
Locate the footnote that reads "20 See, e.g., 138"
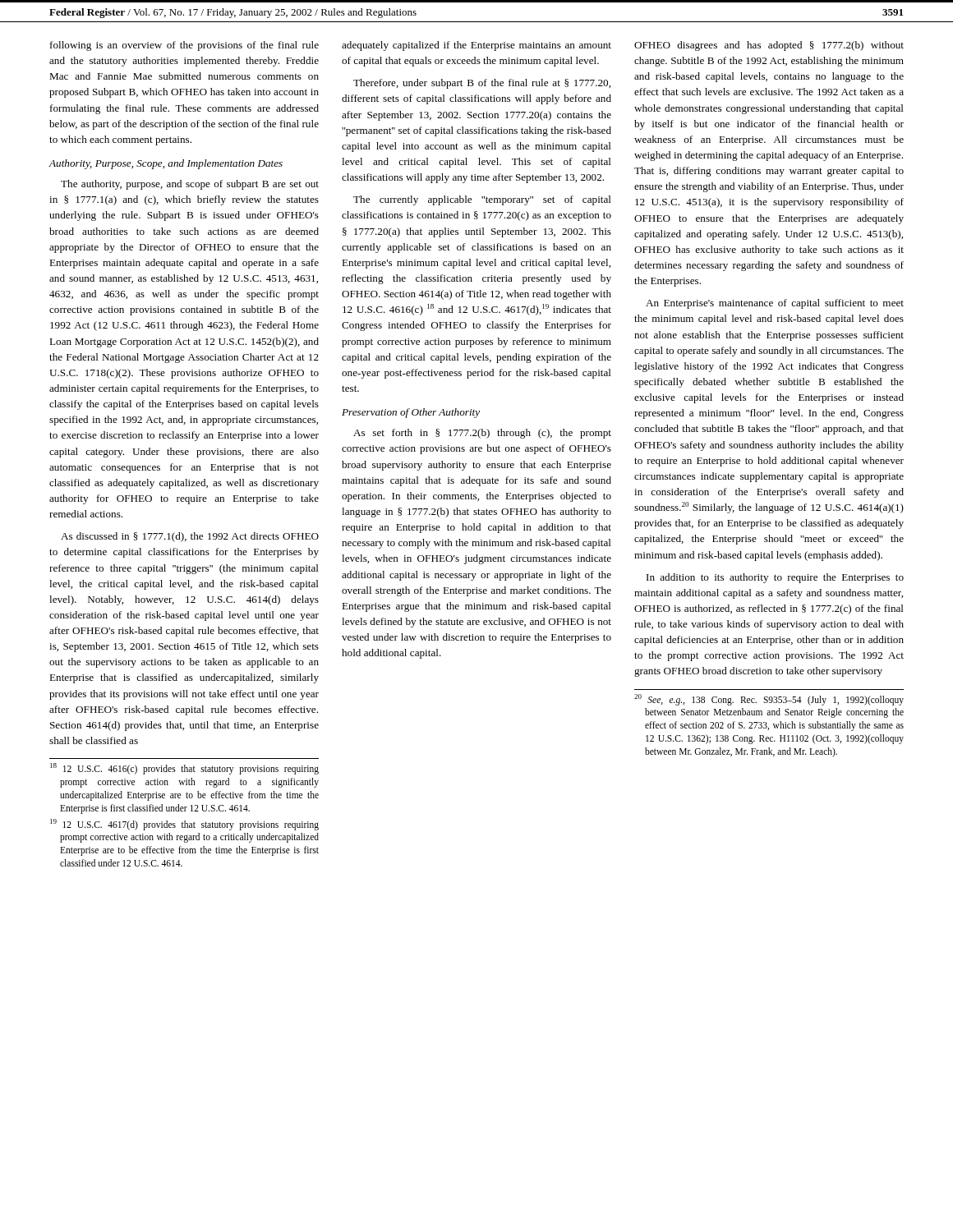[x=769, y=726]
